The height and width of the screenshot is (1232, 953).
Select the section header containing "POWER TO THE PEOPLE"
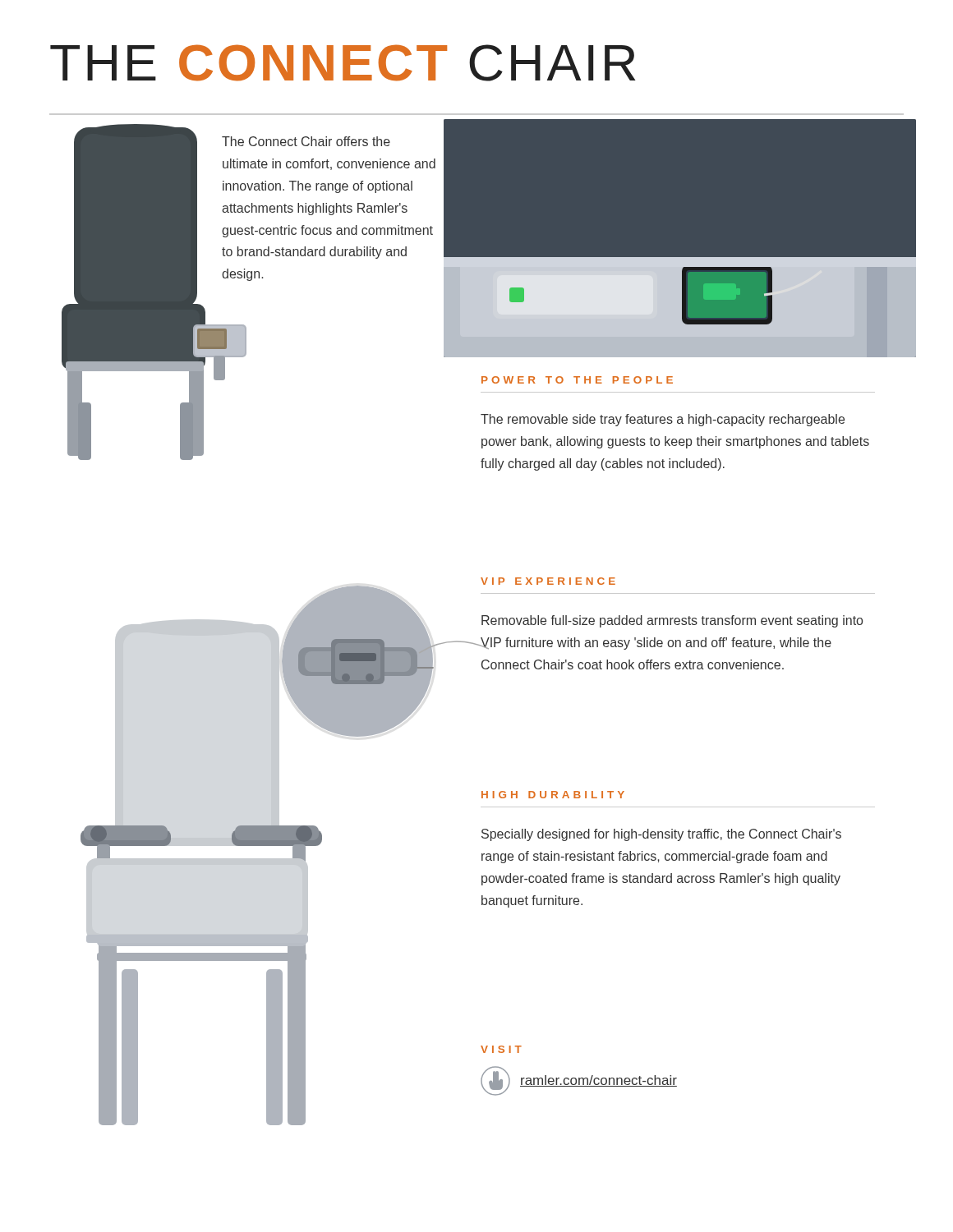pyautogui.click(x=678, y=383)
